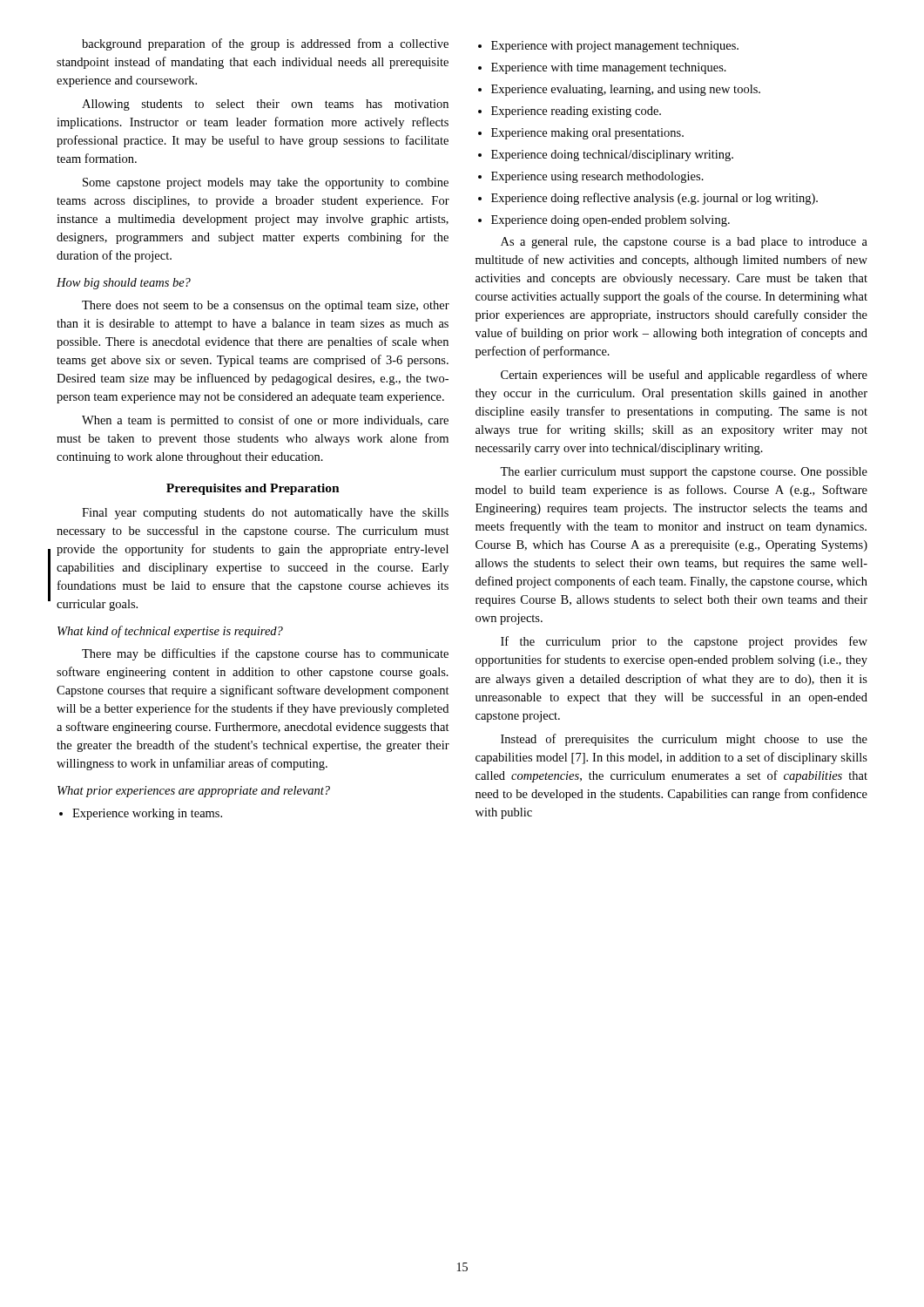
Task: Navigate to the text starting "Prerequisites and Preparation"
Action: (253, 488)
